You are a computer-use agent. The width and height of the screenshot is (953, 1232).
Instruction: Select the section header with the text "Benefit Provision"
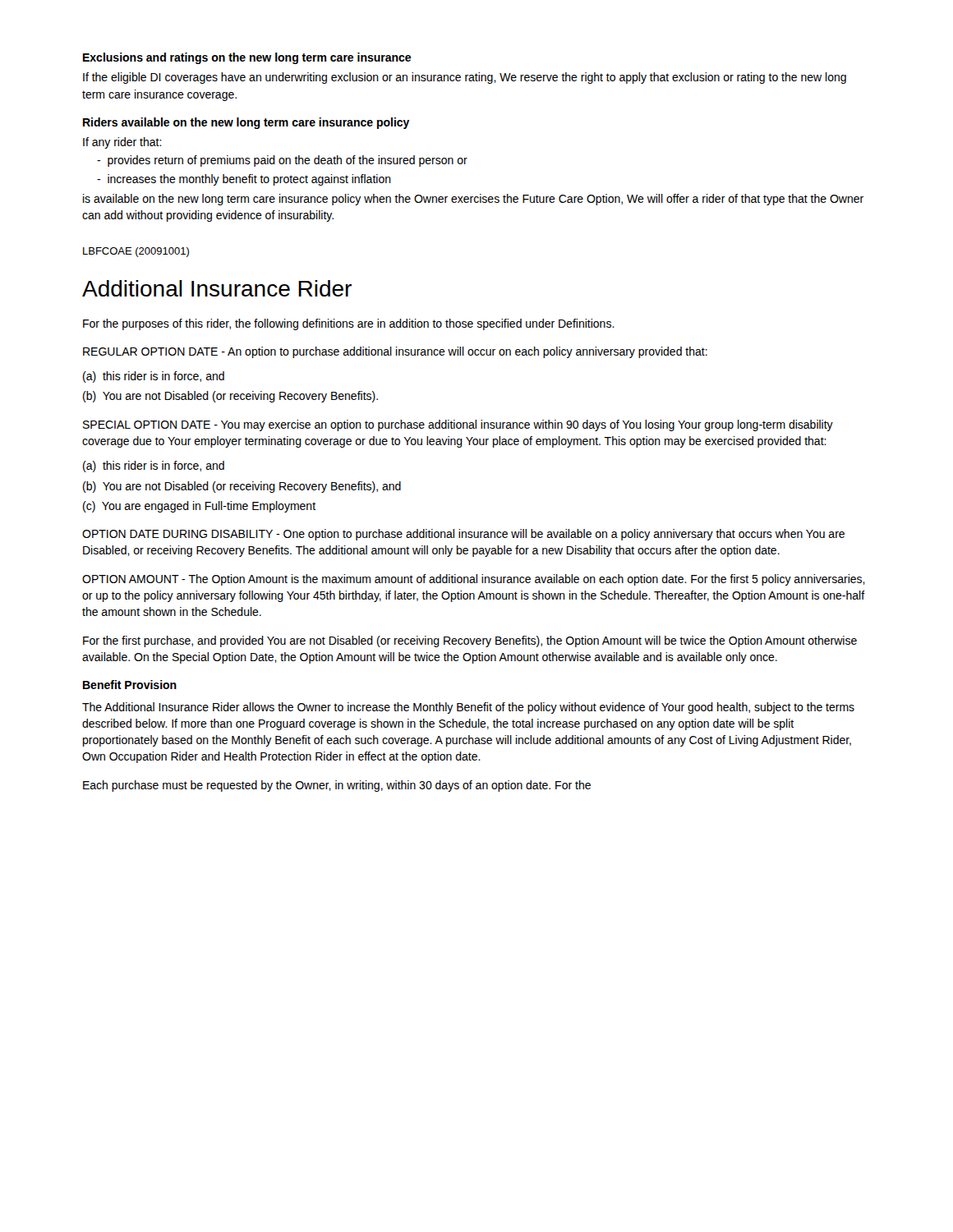point(129,685)
